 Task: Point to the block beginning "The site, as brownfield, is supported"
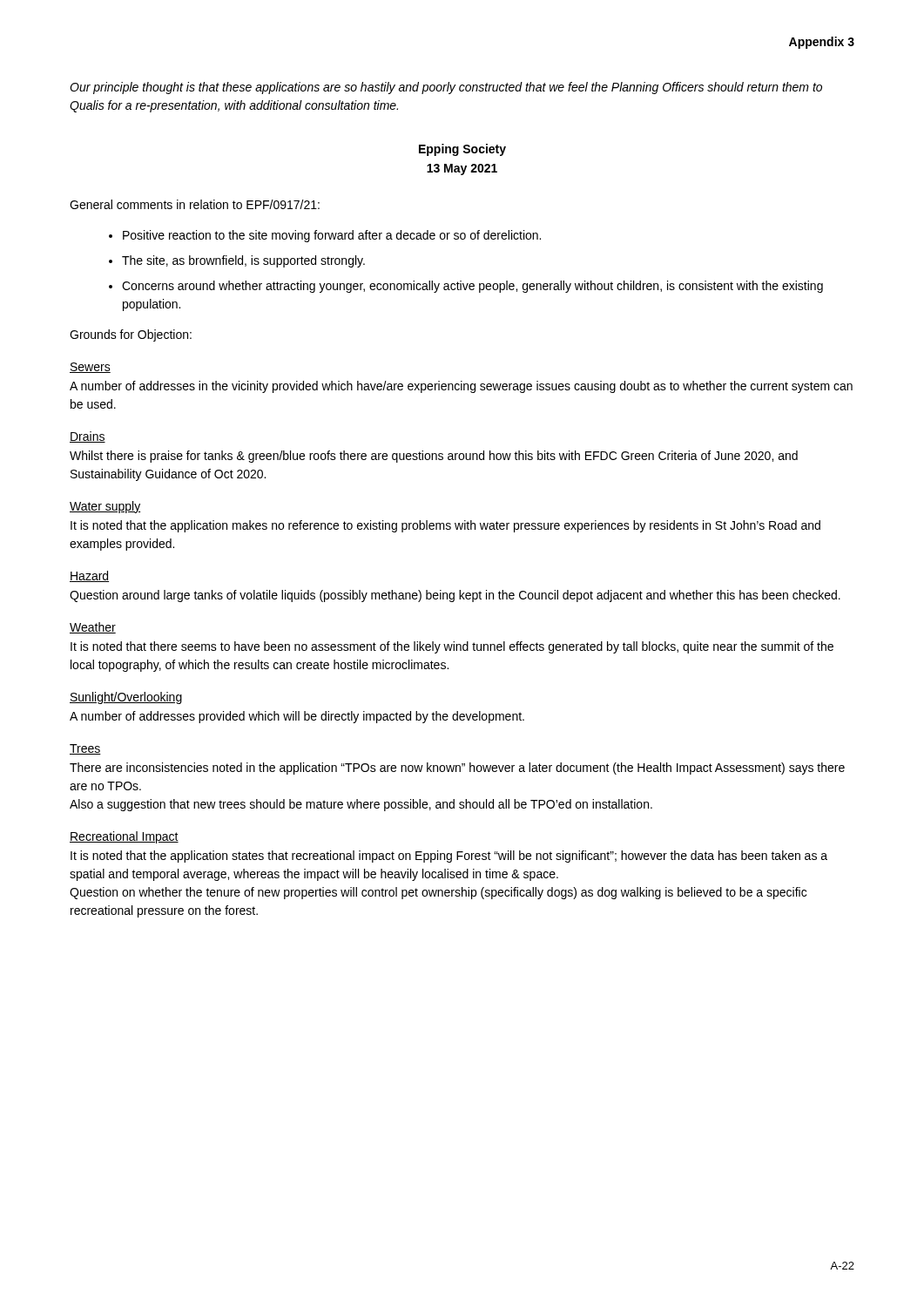coord(244,260)
